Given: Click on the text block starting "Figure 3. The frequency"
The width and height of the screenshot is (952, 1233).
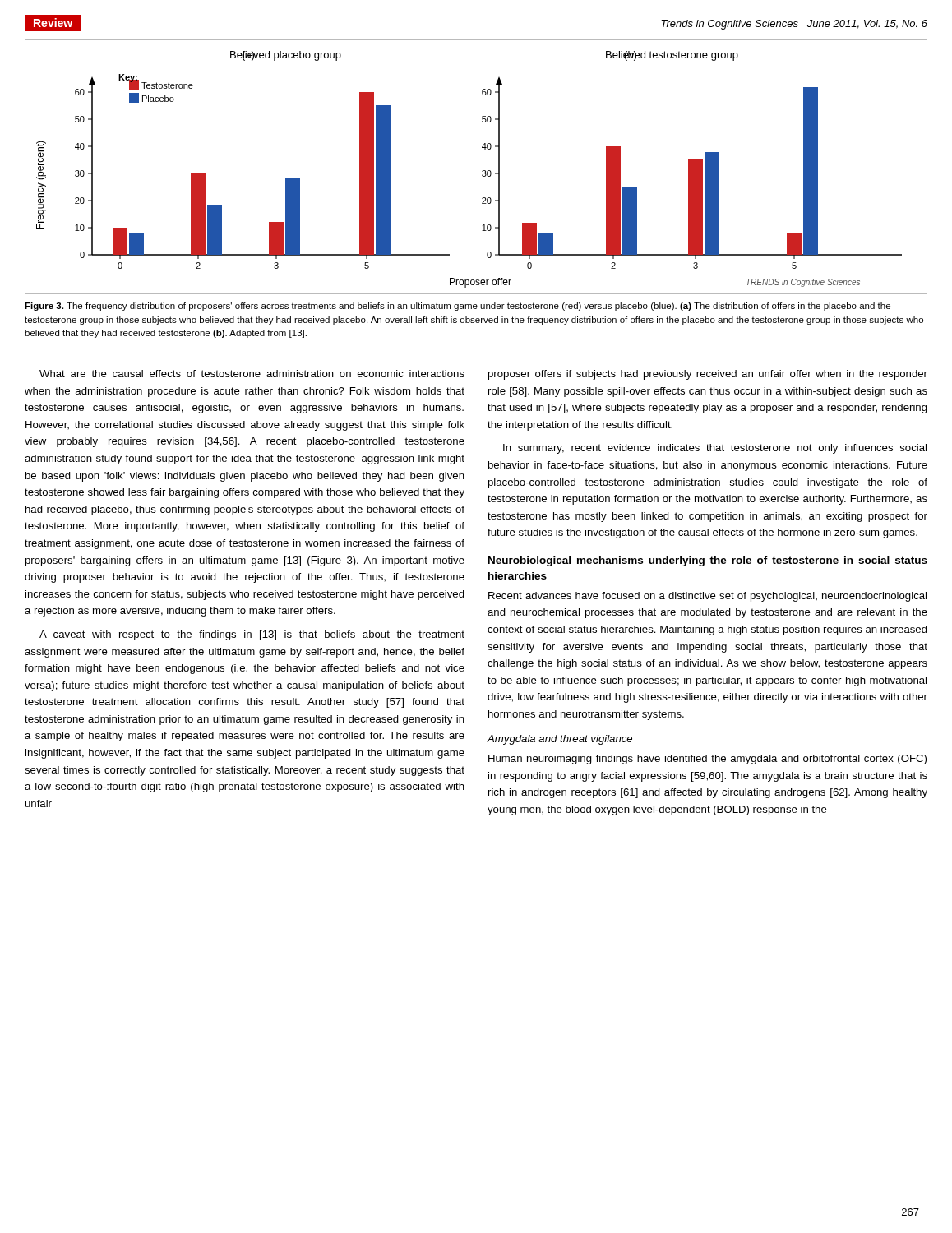Looking at the screenshot, I should (474, 319).
